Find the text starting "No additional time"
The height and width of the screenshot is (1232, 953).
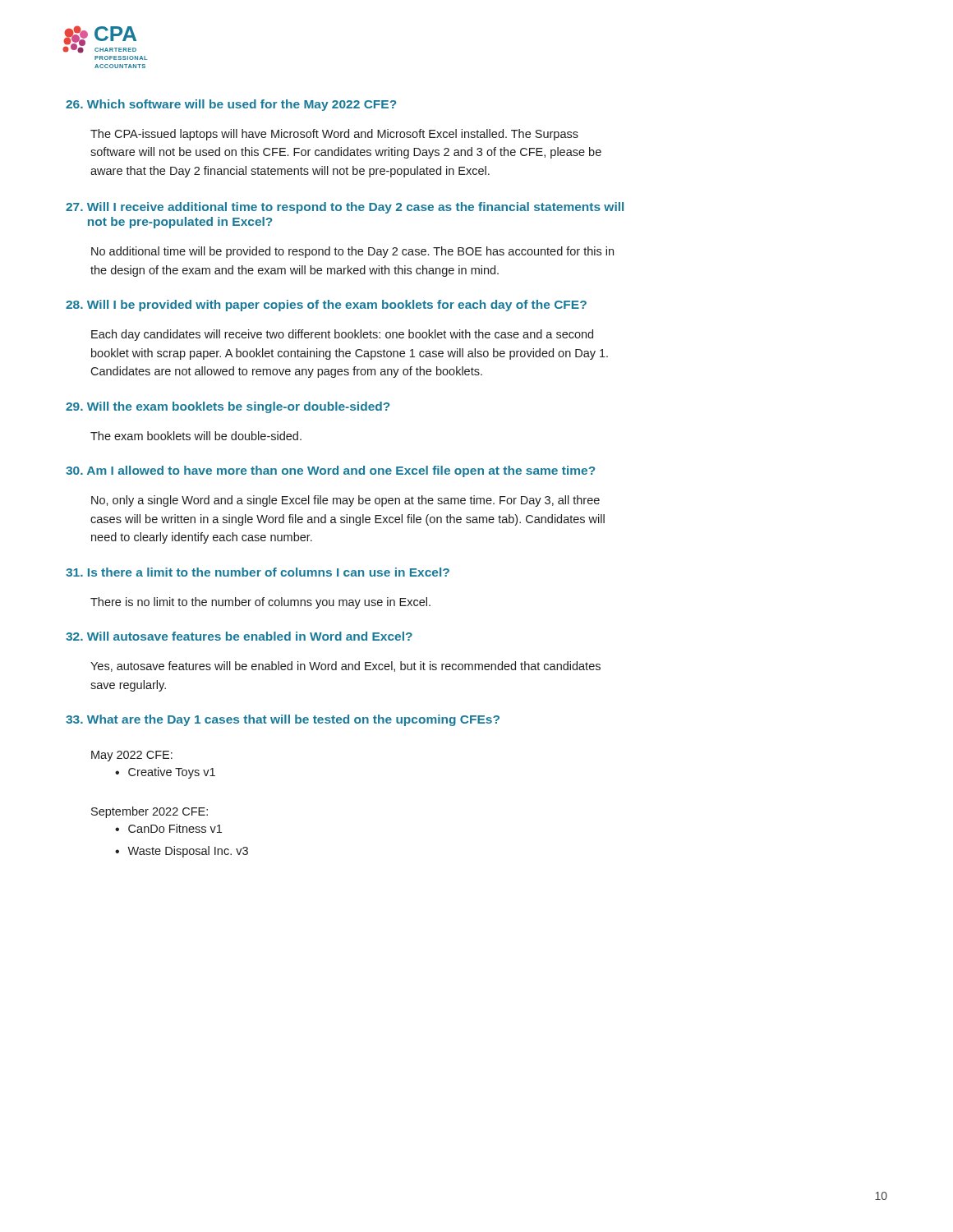(352, 261)
